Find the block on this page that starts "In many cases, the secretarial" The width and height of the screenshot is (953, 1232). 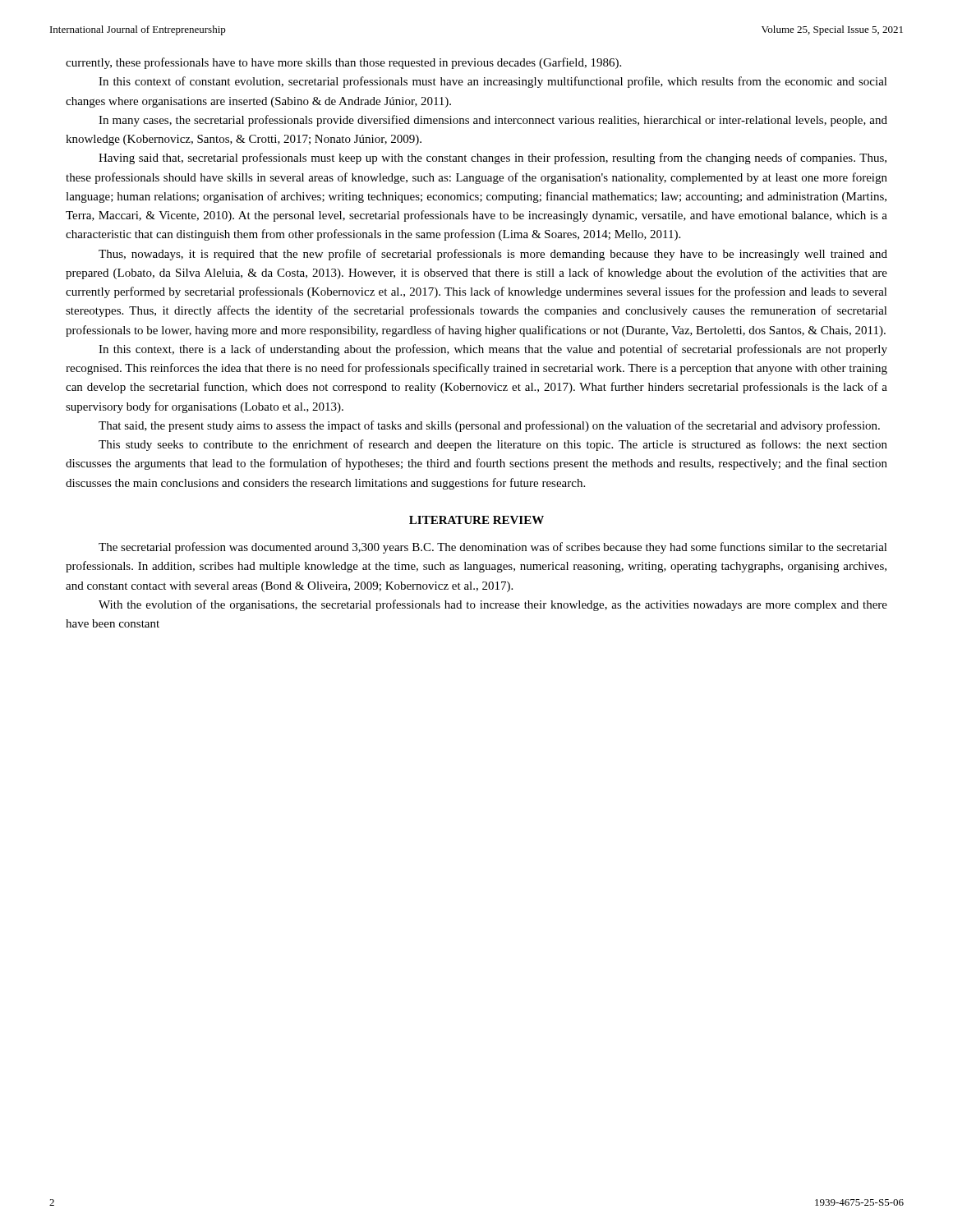click(476, 130)
